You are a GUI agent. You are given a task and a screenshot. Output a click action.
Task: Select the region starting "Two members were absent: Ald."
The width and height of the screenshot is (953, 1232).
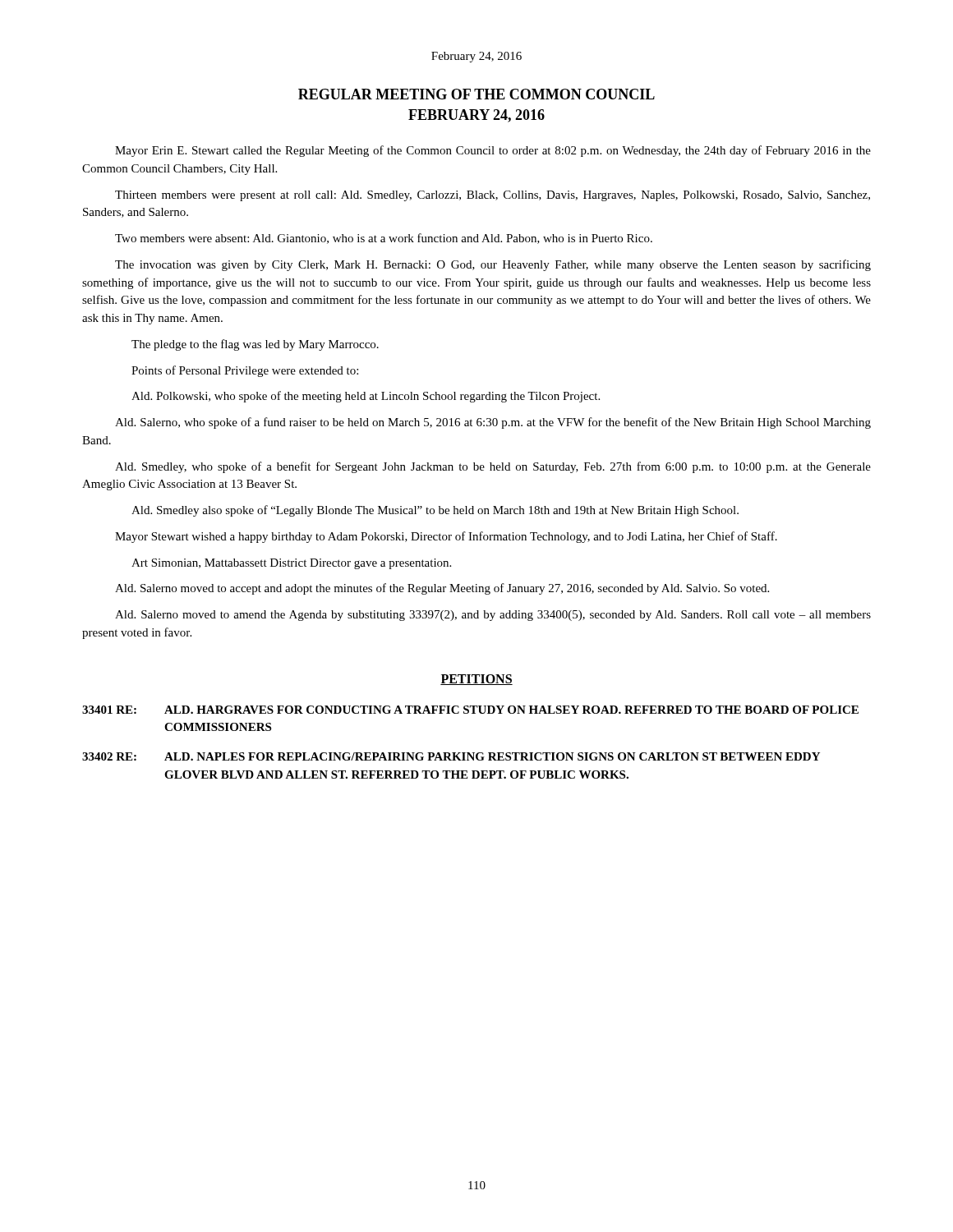pos(384,238)
